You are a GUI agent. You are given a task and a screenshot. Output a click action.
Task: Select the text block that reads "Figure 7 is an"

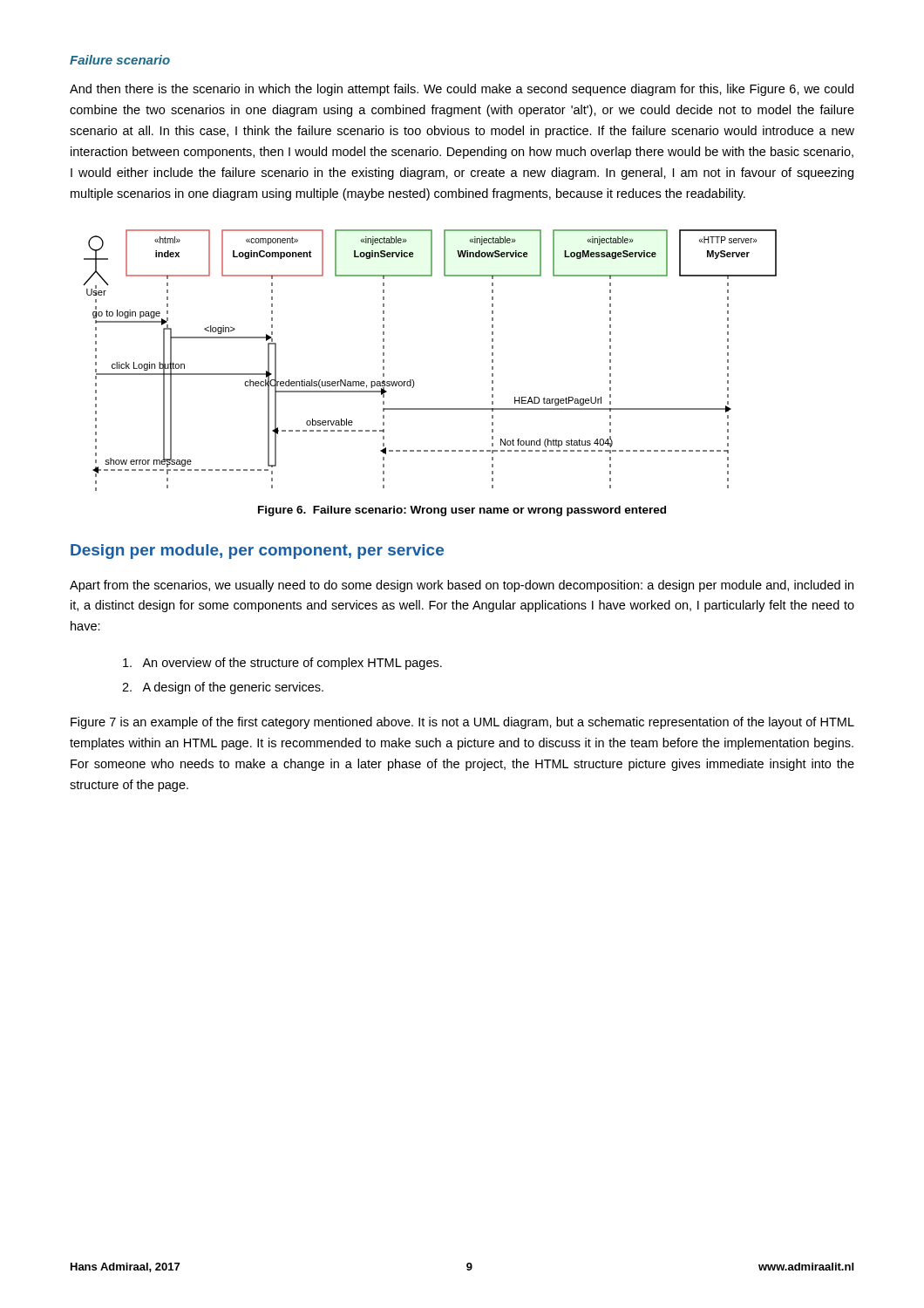(462, 753)
